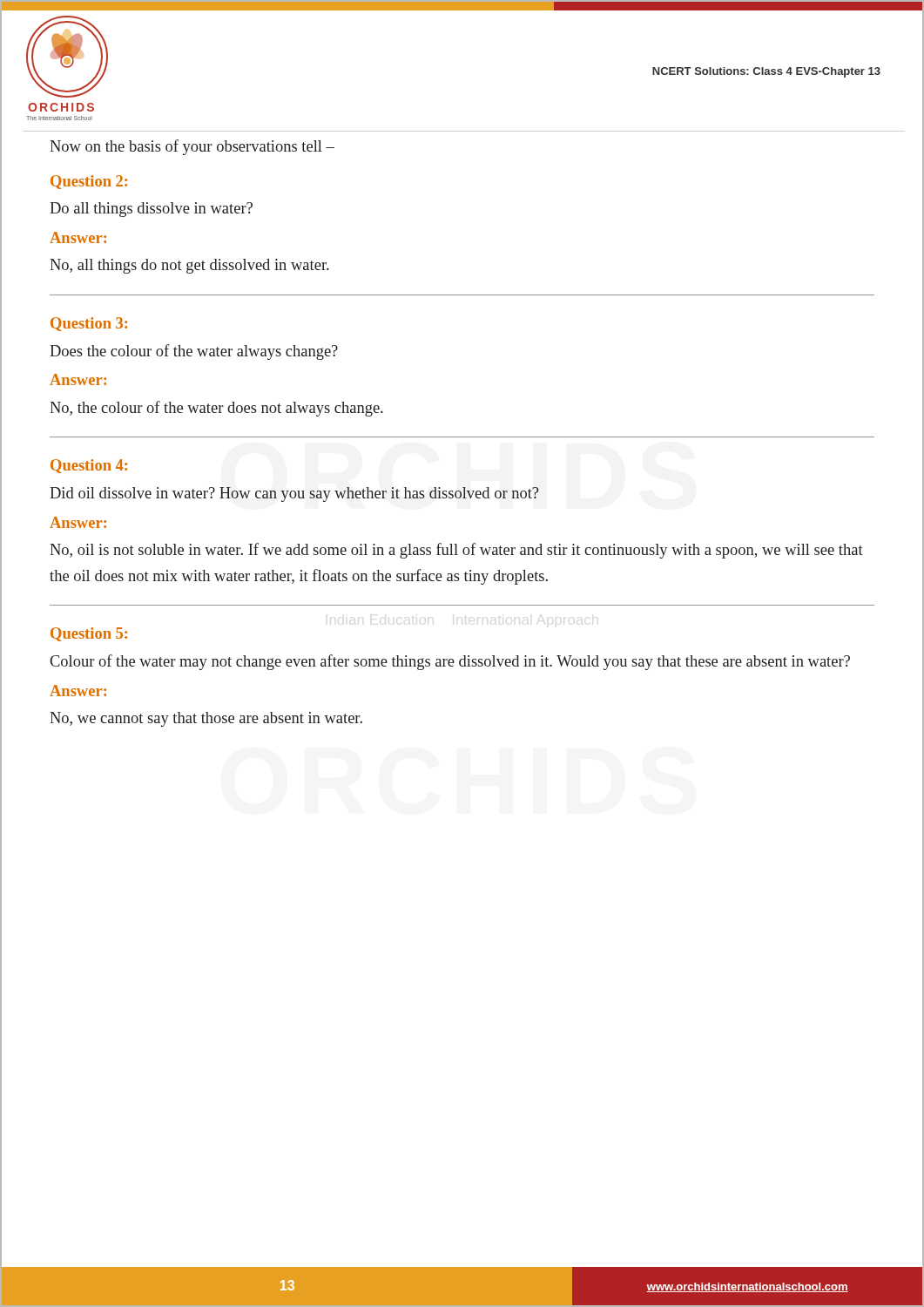Navigate to the block starting "Question 4:"
Image resolution: width=924 pixels, height=1307 pixels.
coord(89,466)
